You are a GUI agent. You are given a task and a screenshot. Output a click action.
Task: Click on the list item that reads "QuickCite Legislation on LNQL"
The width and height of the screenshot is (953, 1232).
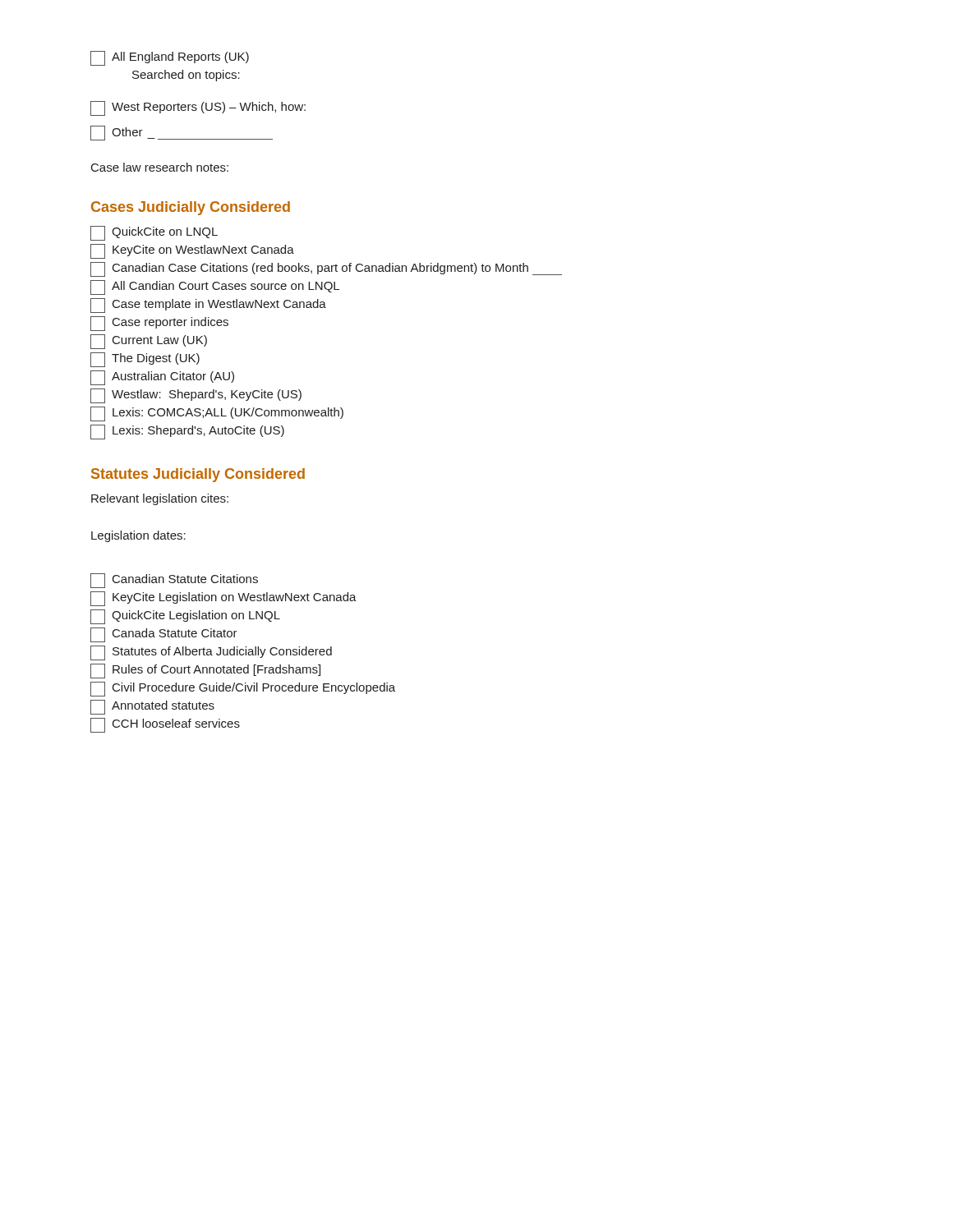(x=185, y=616)
